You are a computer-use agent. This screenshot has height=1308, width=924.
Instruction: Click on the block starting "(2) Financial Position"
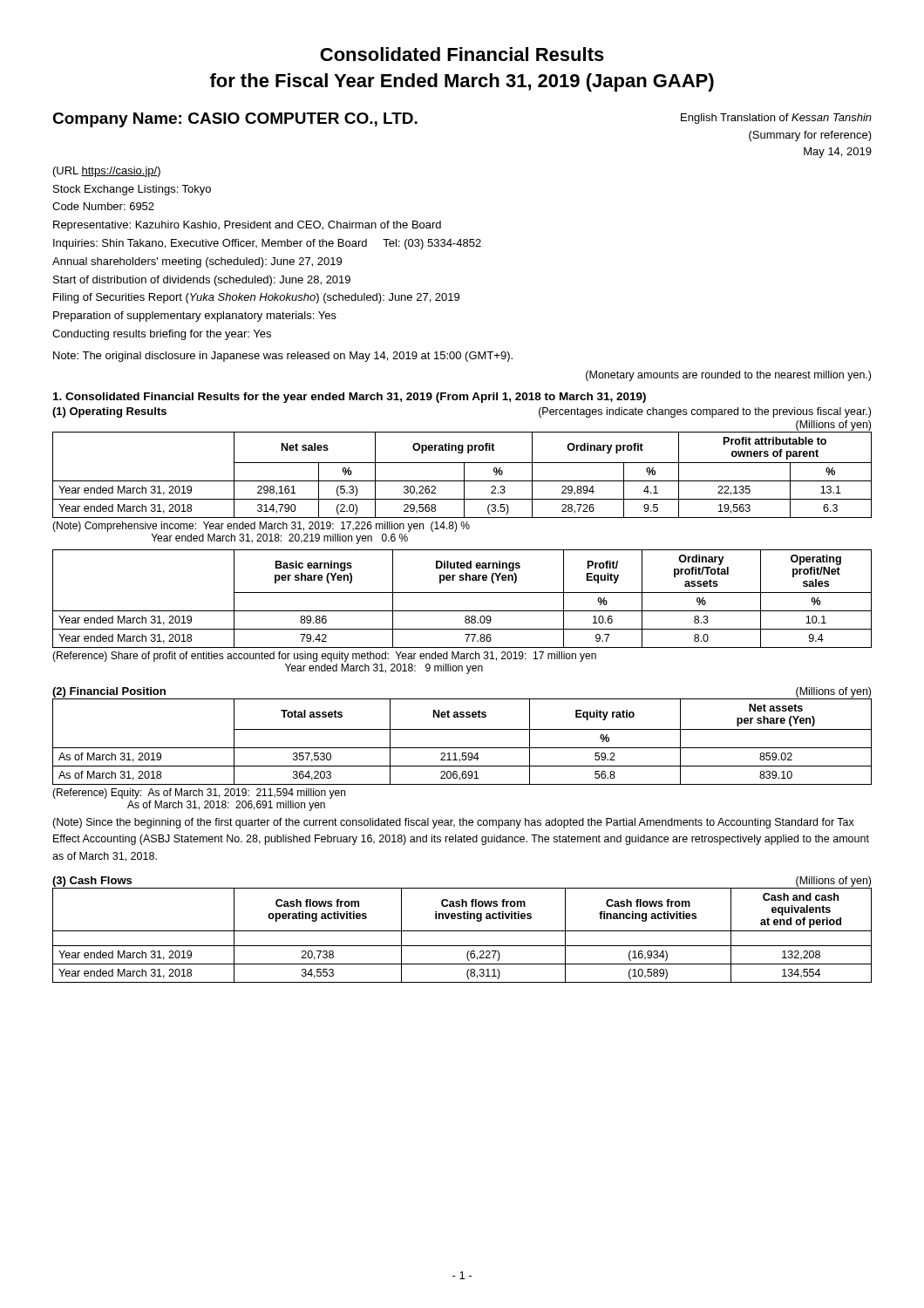coord(109,691)
